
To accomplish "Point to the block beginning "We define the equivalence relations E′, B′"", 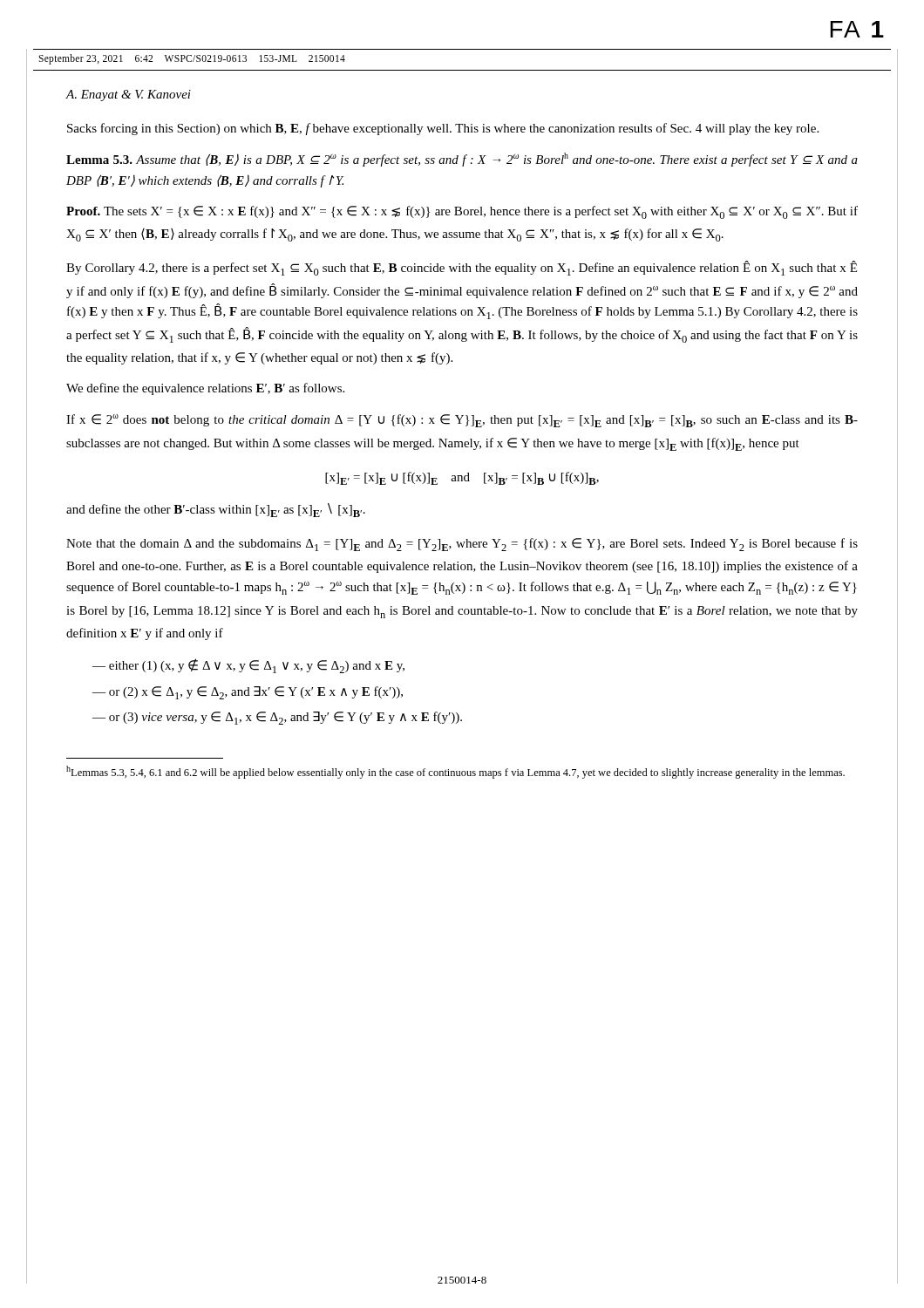I will (206, 388).
